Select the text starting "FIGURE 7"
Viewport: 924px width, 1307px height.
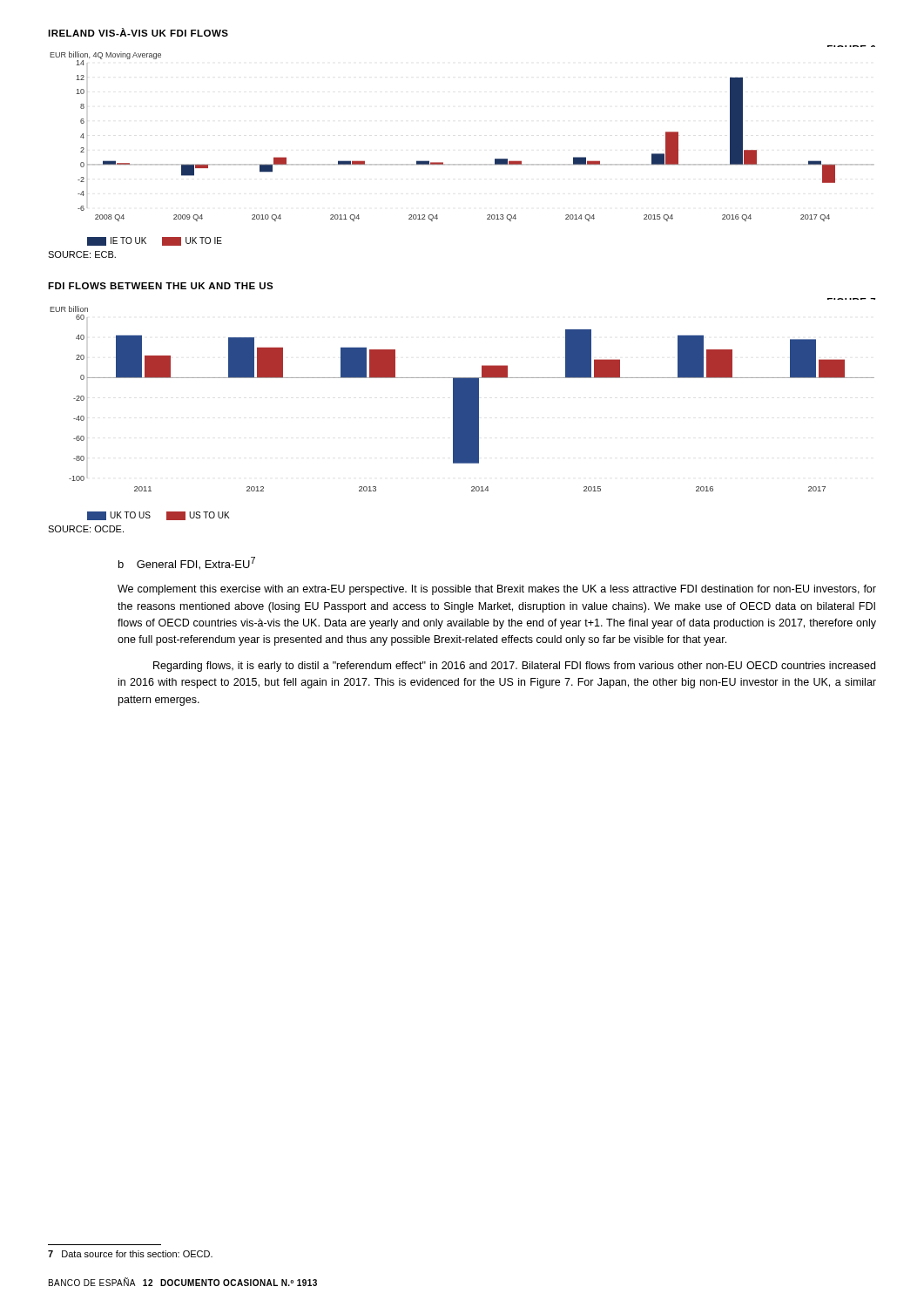(x=851, y=302)
